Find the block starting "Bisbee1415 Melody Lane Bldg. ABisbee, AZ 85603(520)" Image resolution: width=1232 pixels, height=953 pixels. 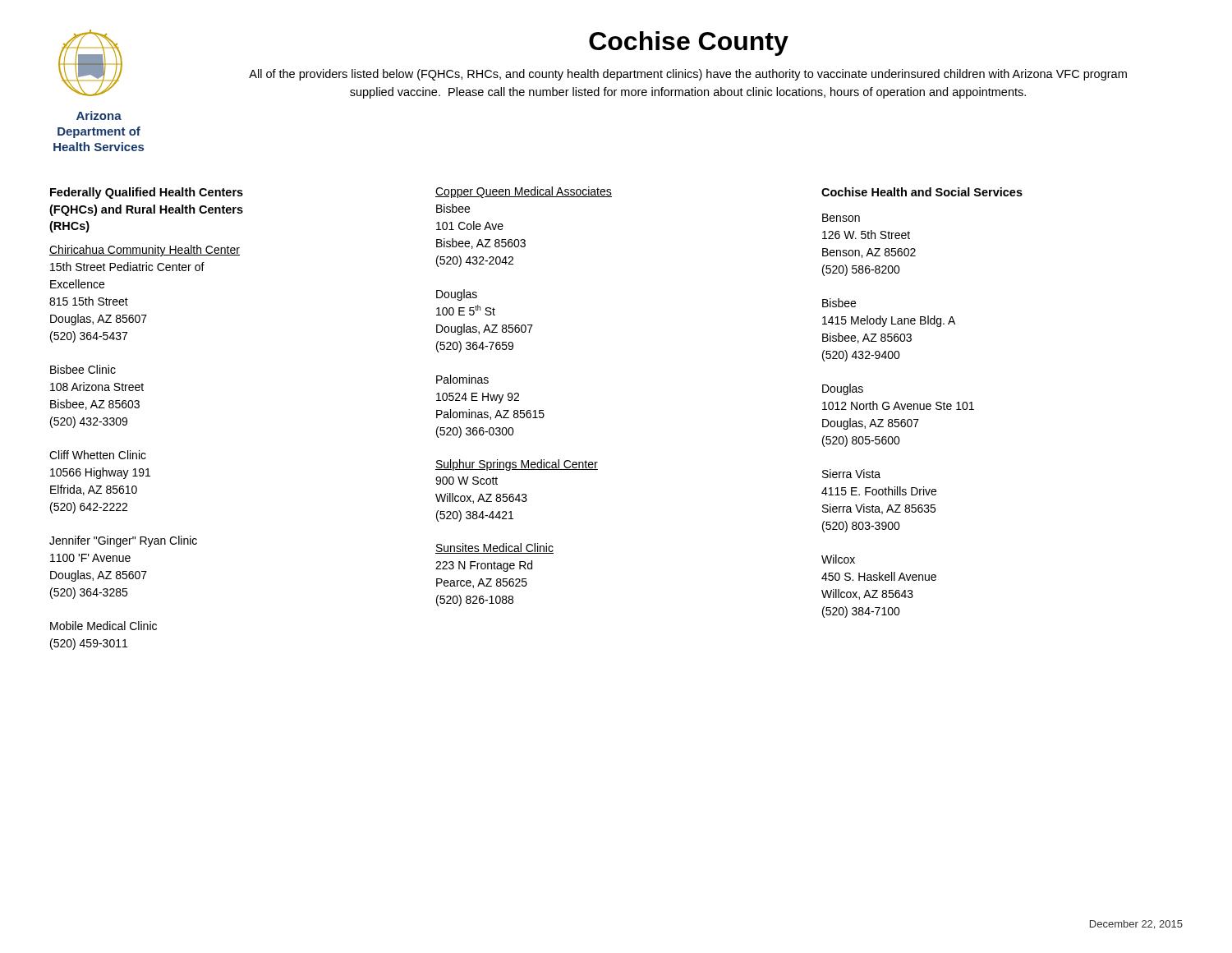tap(839, 303)
